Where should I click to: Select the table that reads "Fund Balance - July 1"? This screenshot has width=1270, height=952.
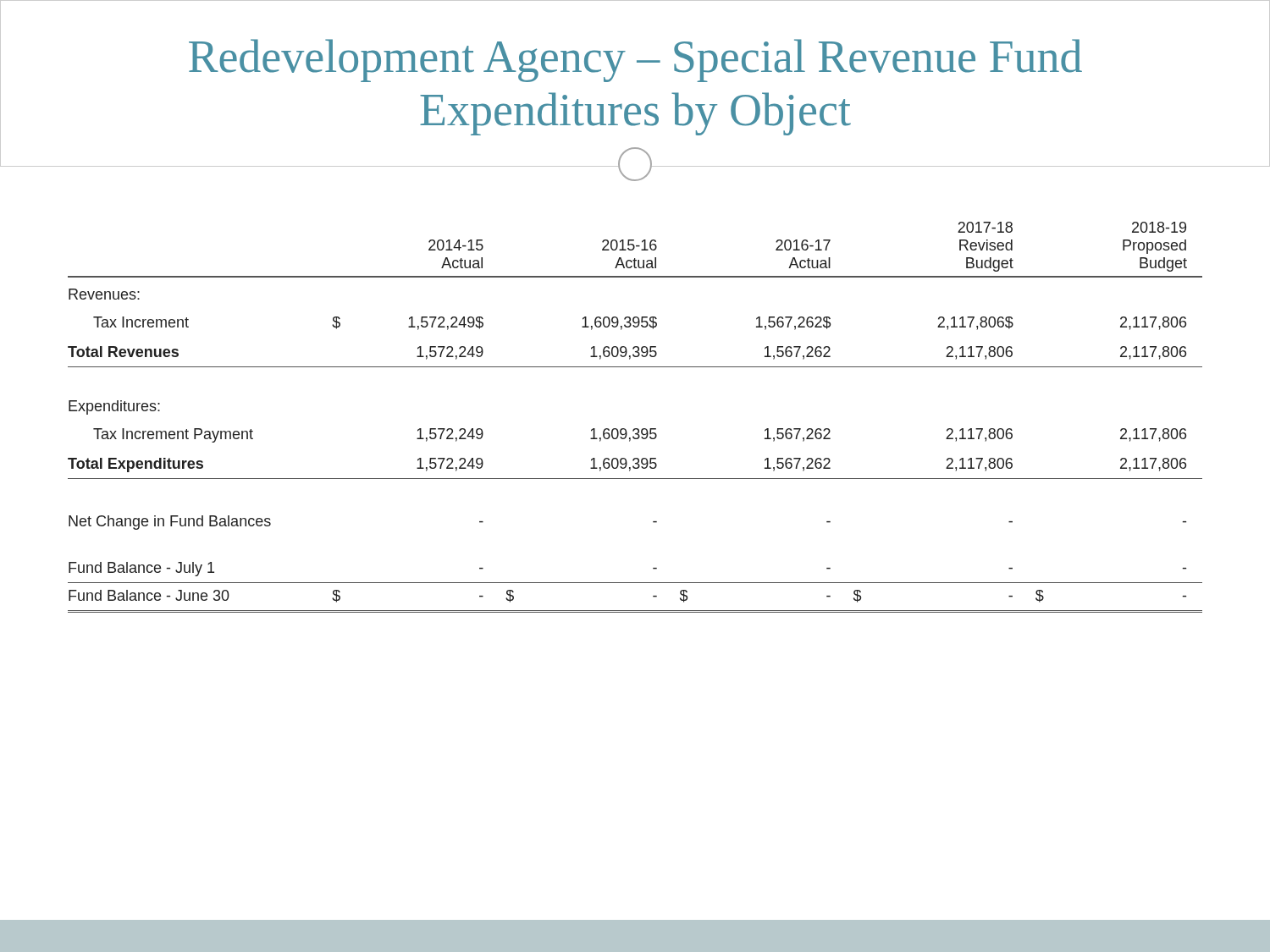(635, 414)
